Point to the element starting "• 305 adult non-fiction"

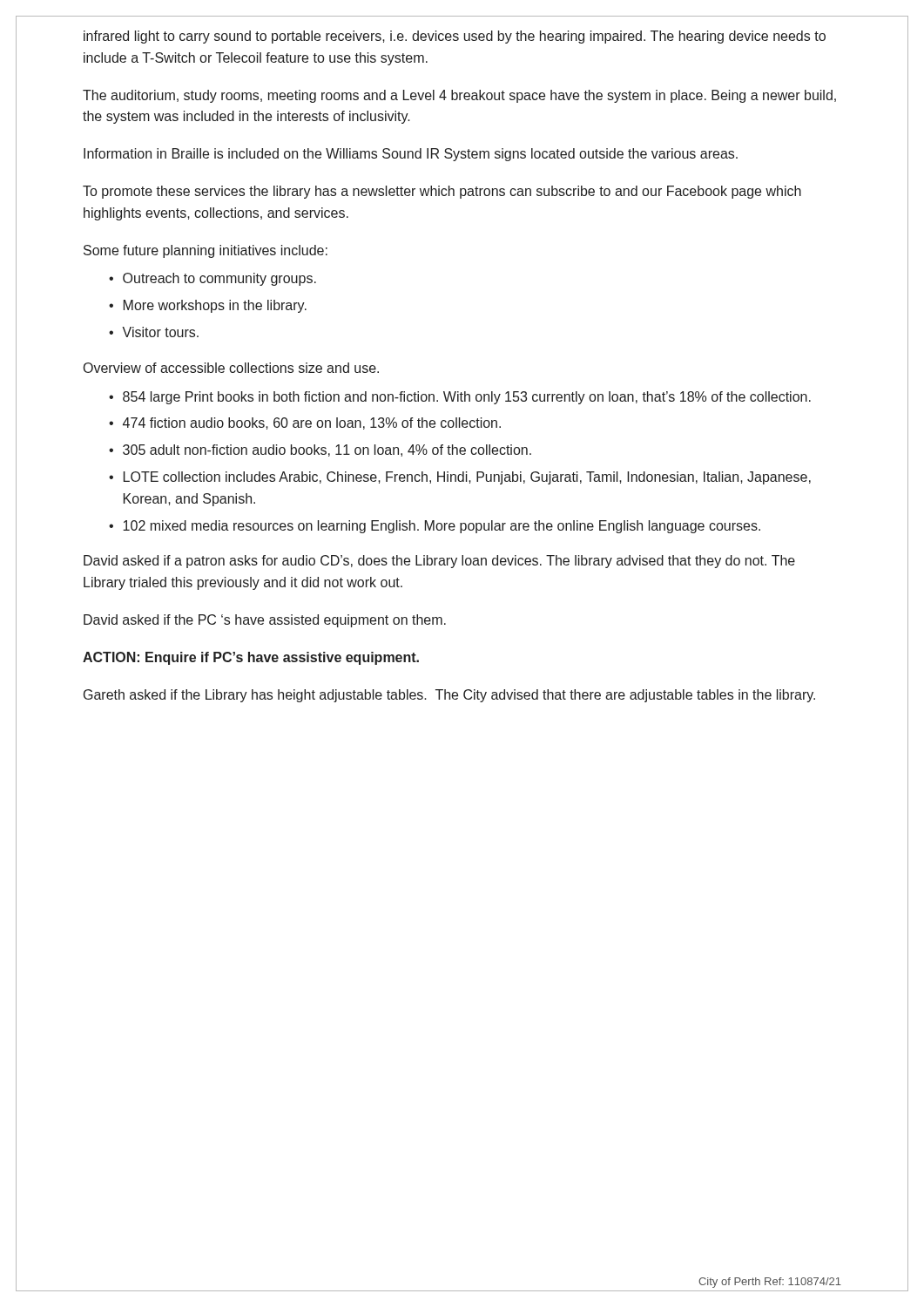475,451
